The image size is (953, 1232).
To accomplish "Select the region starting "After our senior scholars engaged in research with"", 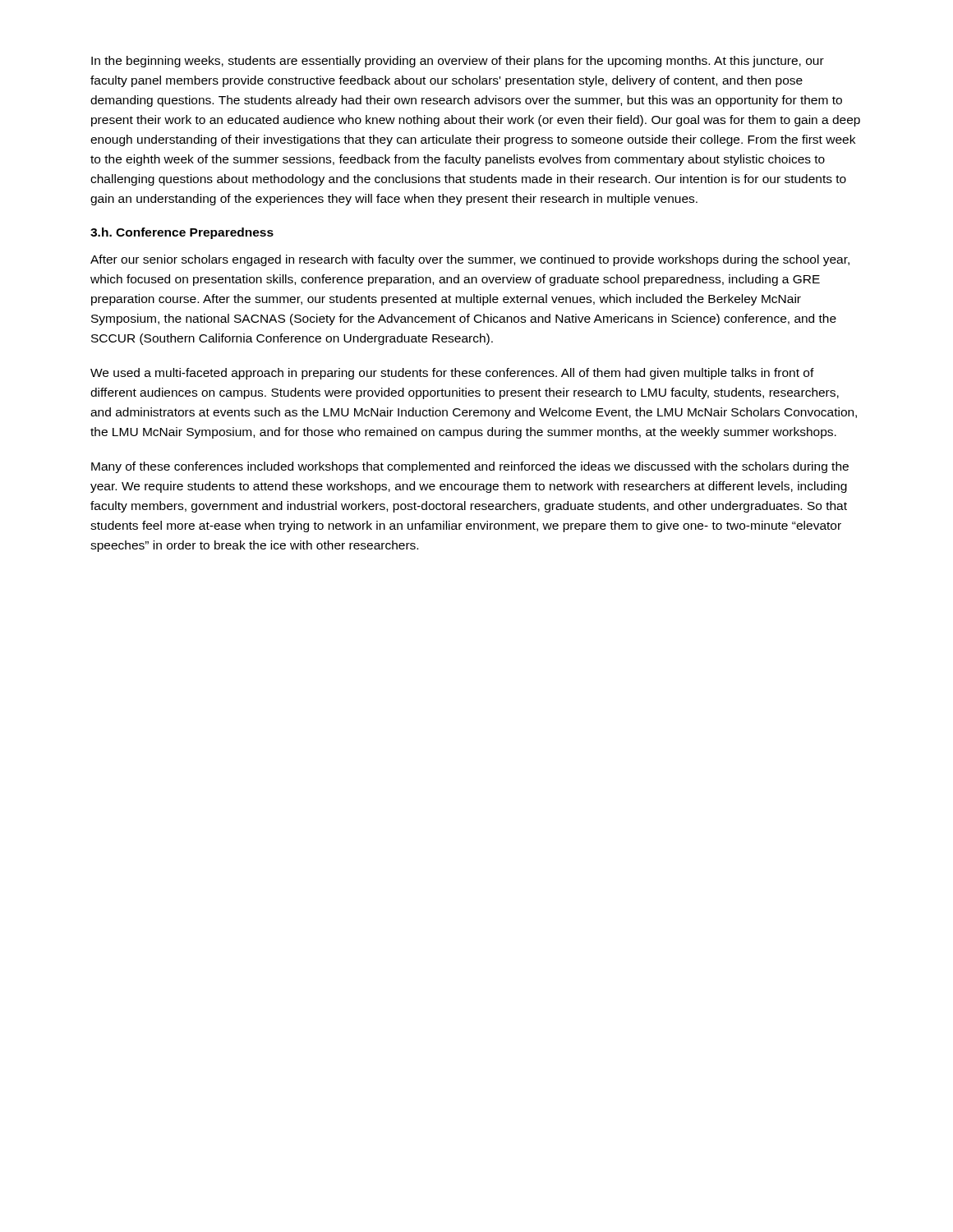I will click(470, 298).
